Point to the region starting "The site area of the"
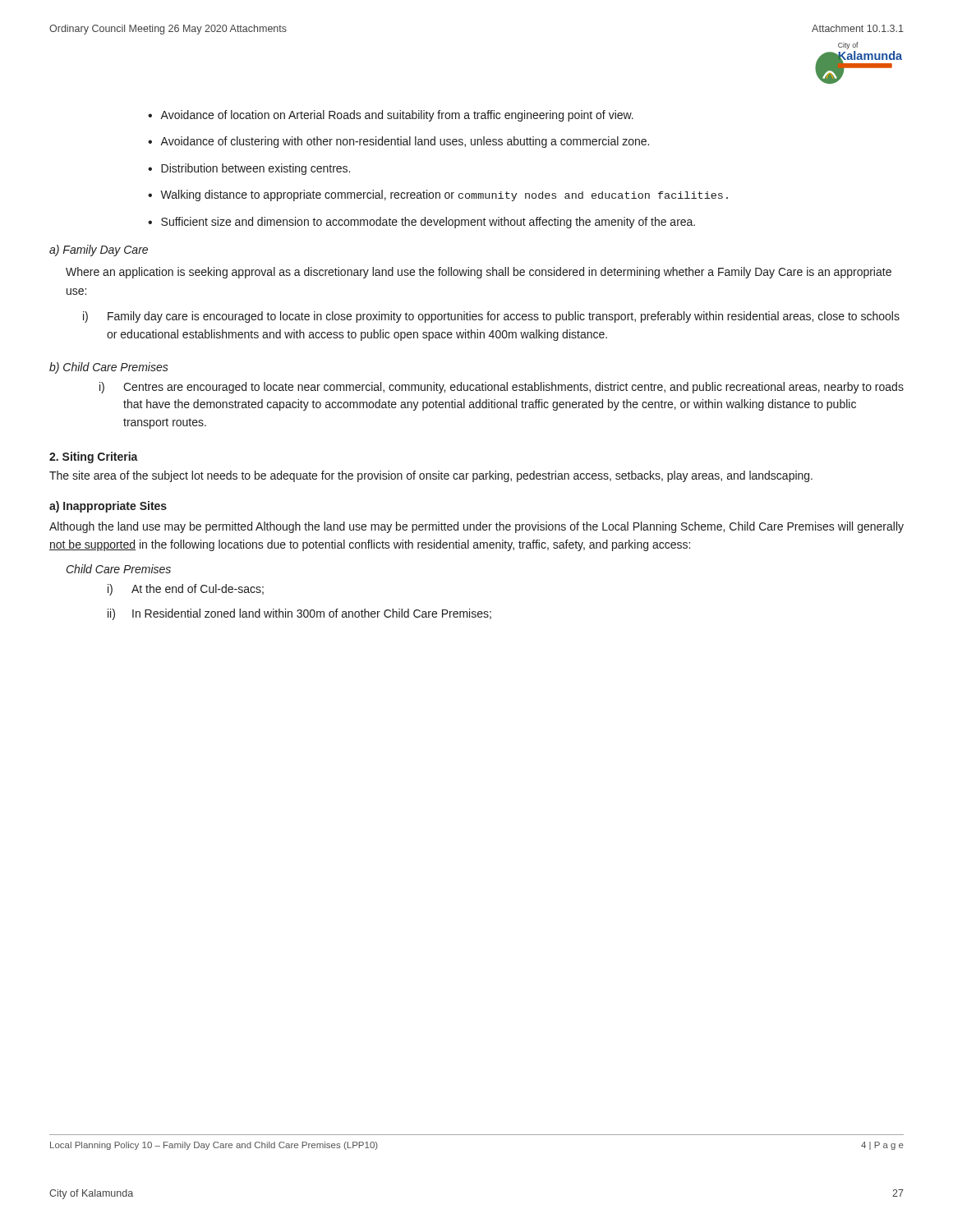 (x=431, y=475)
